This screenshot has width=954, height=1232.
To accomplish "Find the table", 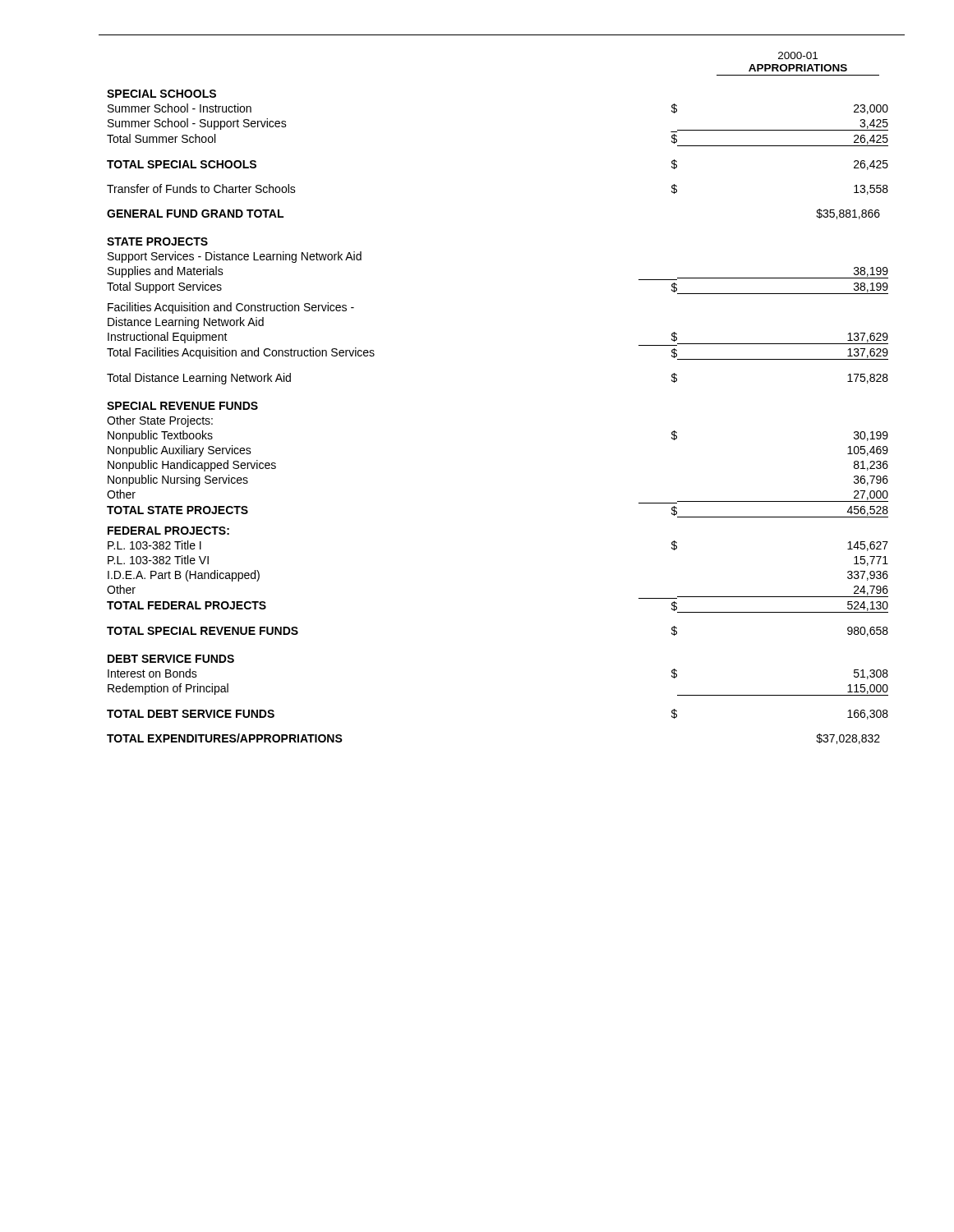I will coord(498,414).
